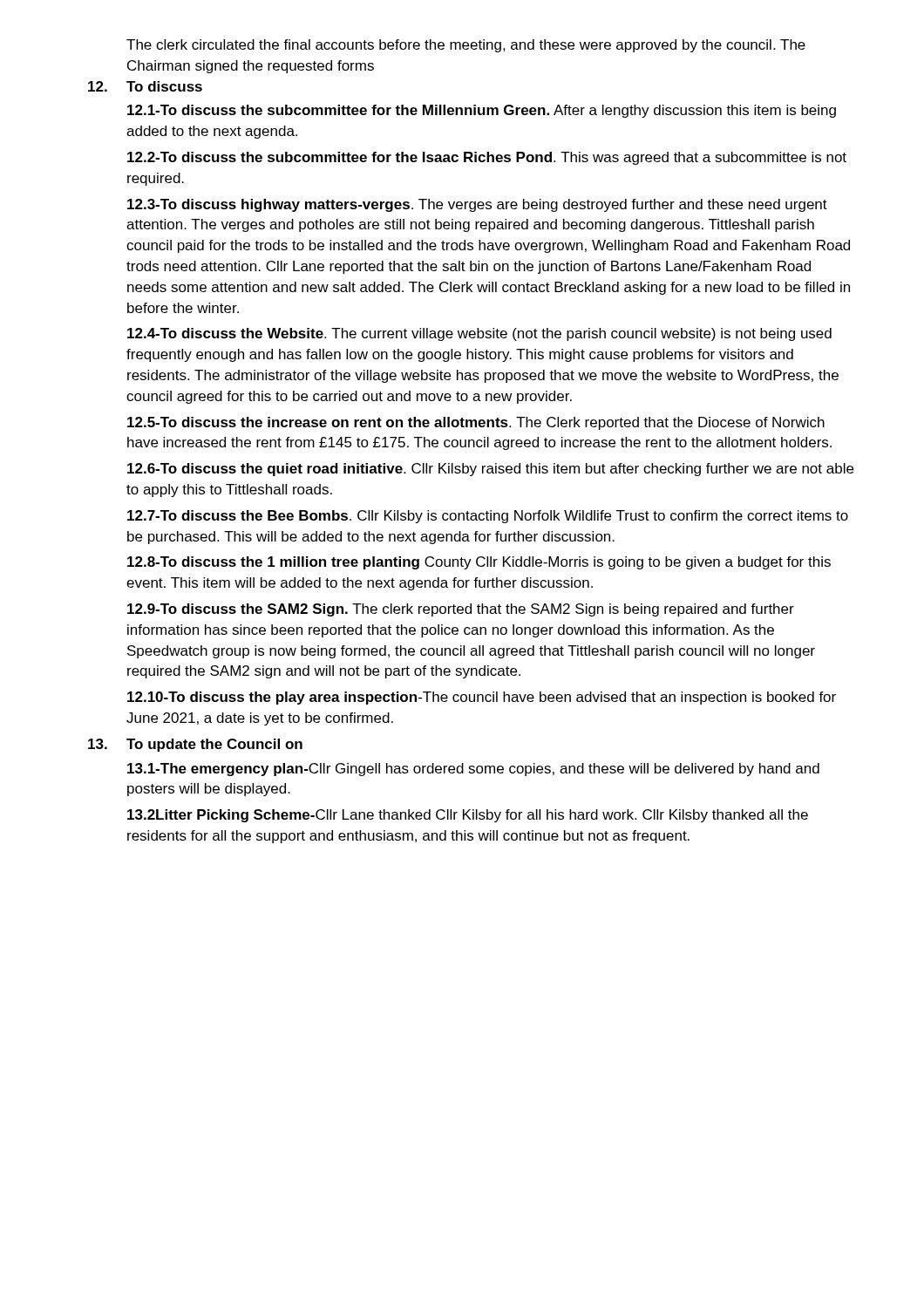Image resolution: width=924 pixels, height=1308 pixels.
Task: Navigate to the region starting "13. To update"
Action: point(195,744)
